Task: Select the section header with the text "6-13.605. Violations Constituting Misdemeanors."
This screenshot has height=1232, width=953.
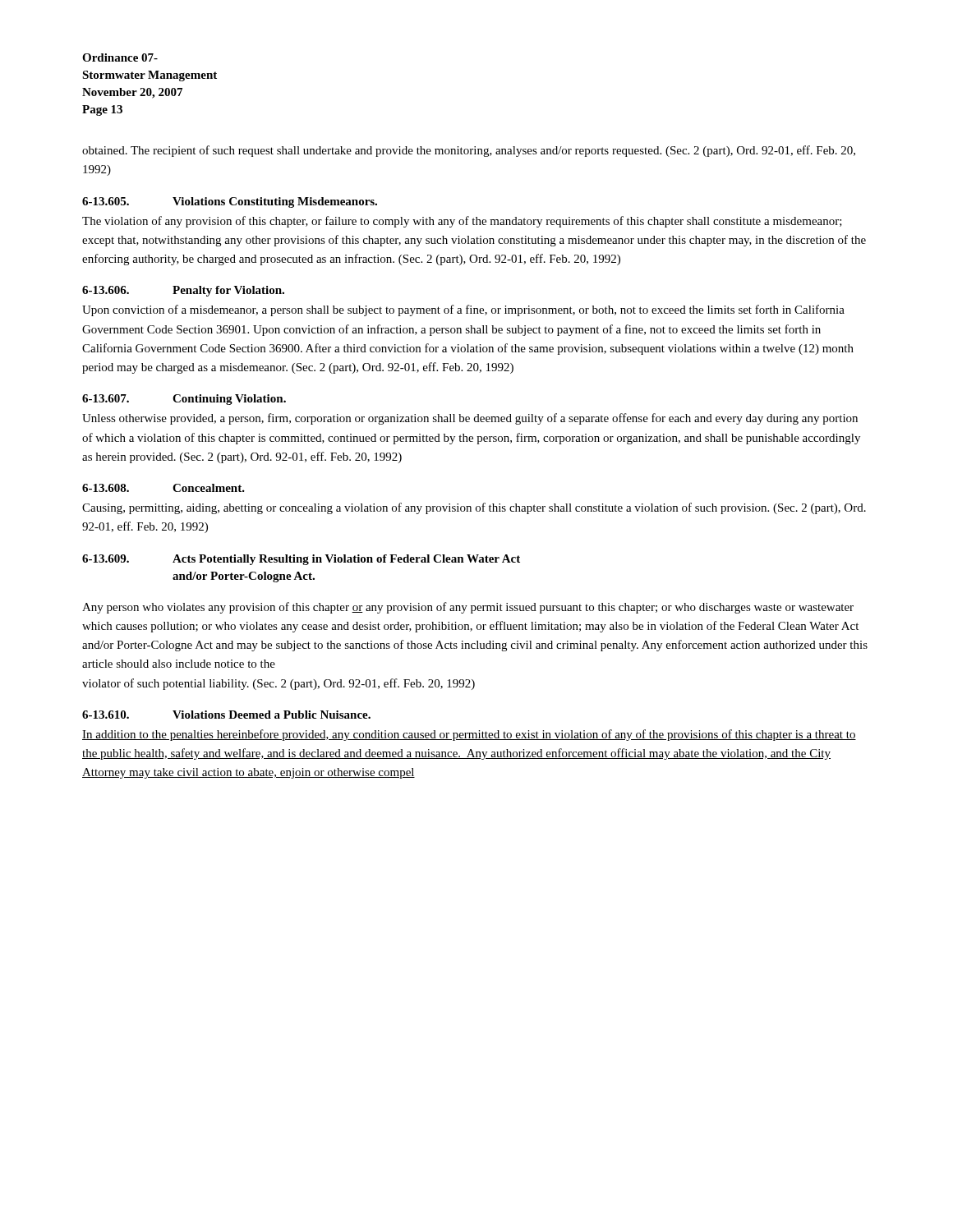Action: (230, 202)
